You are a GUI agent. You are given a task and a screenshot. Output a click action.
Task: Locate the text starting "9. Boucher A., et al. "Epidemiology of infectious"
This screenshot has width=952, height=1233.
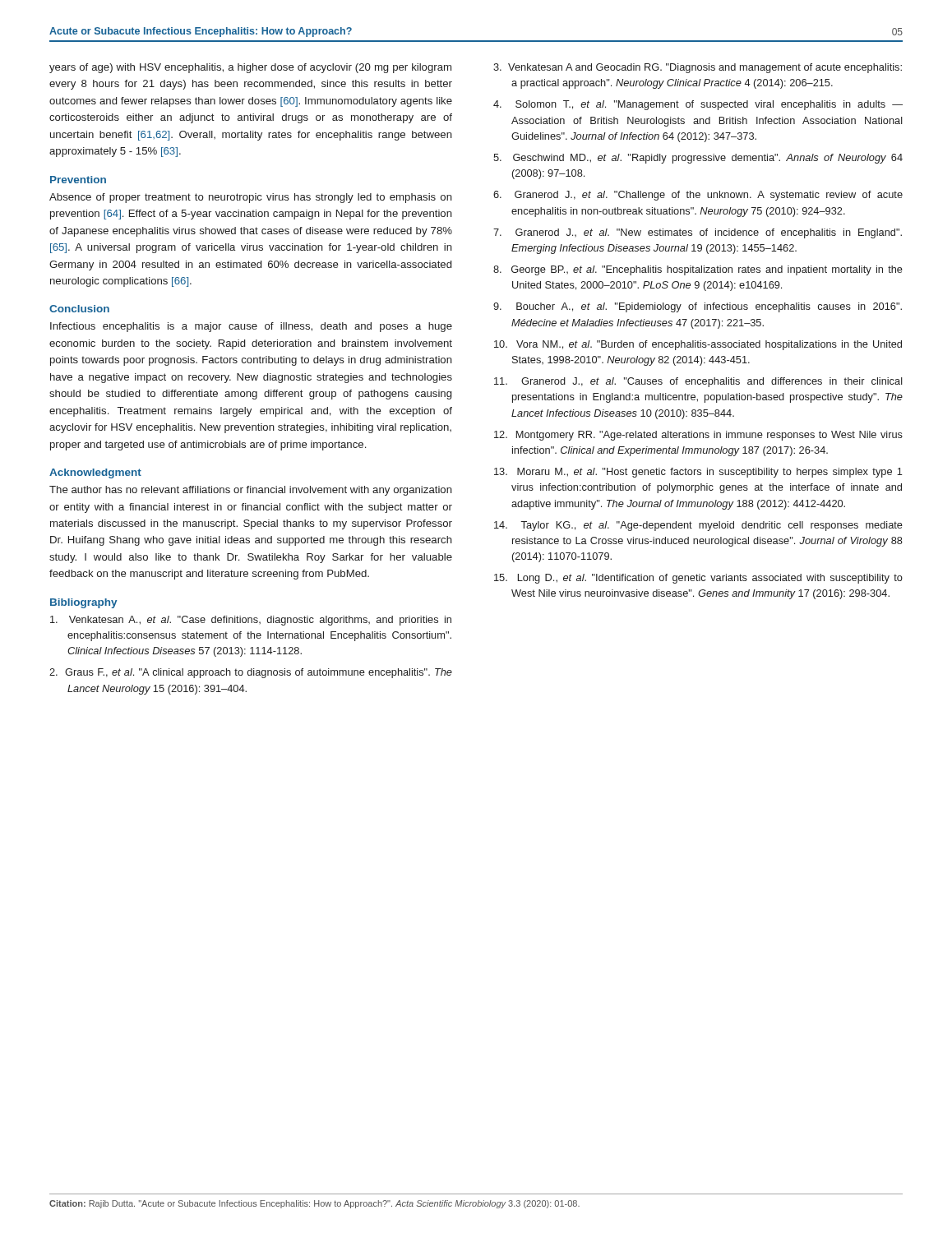(x=698, y=314)
